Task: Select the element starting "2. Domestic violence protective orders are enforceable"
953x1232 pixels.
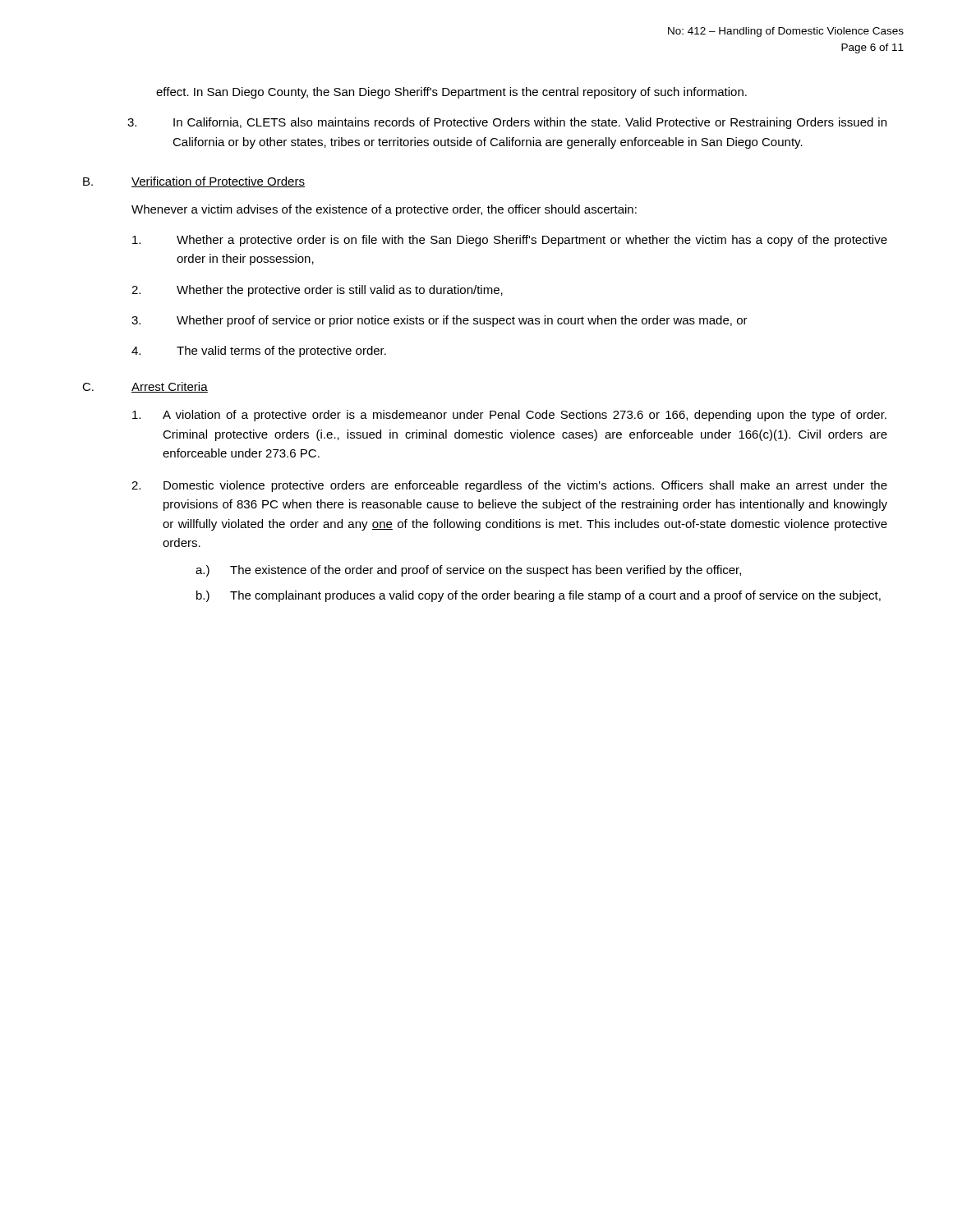Action: 509,486
